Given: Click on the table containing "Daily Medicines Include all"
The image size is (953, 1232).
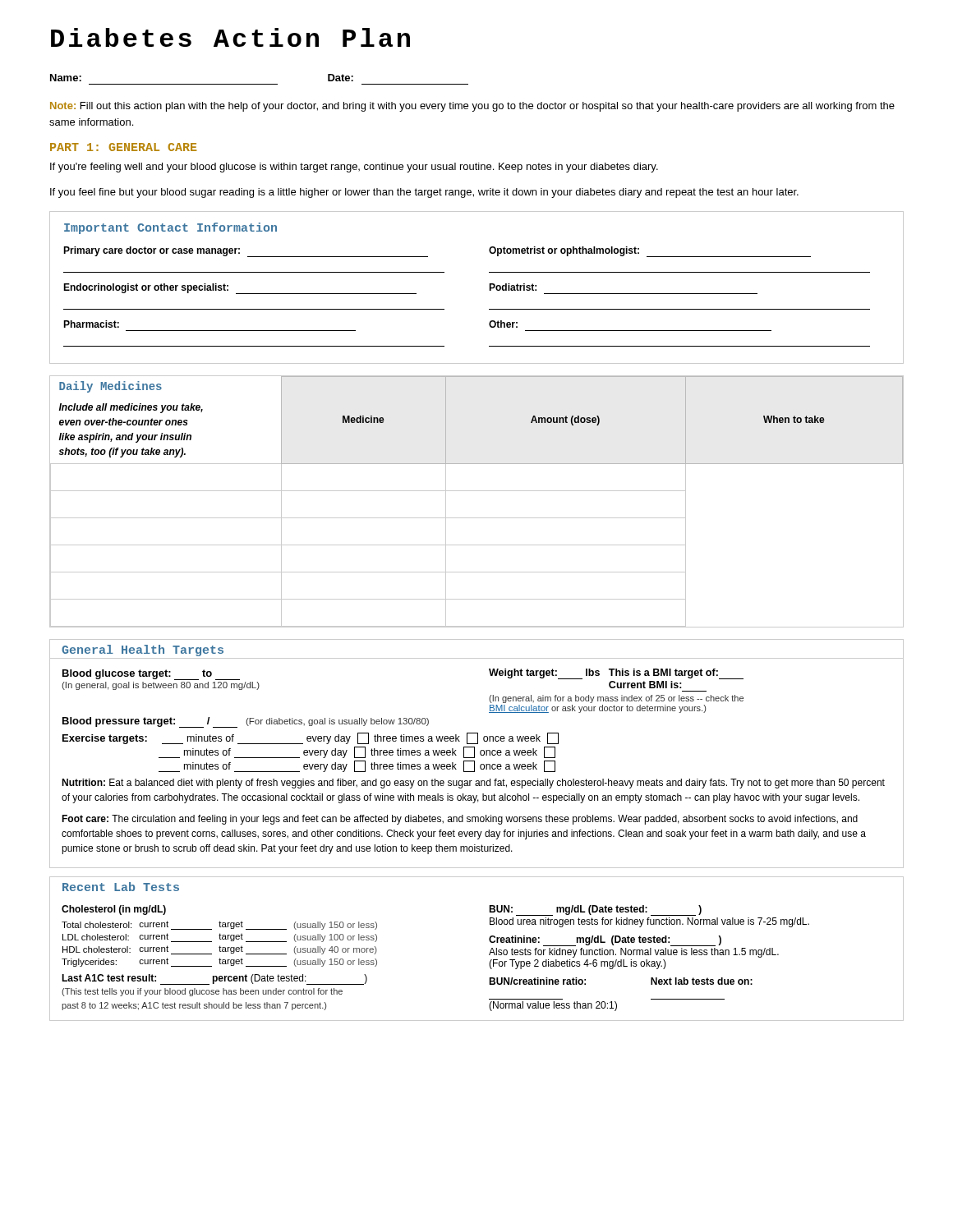Looking at the screenshot, I should (476, 501).
